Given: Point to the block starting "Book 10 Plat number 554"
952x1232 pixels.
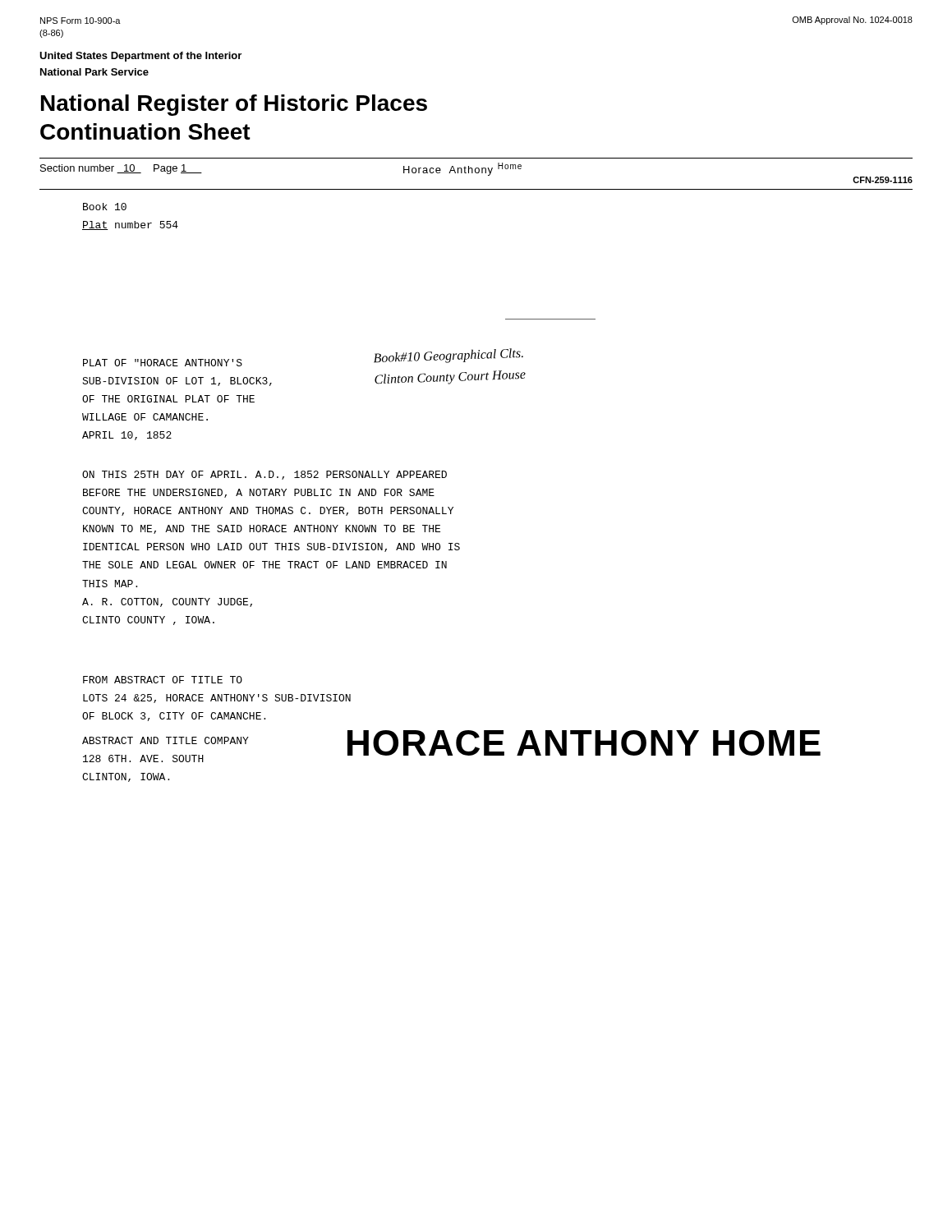Looking at the screenshot, I should tap(130, 216).
